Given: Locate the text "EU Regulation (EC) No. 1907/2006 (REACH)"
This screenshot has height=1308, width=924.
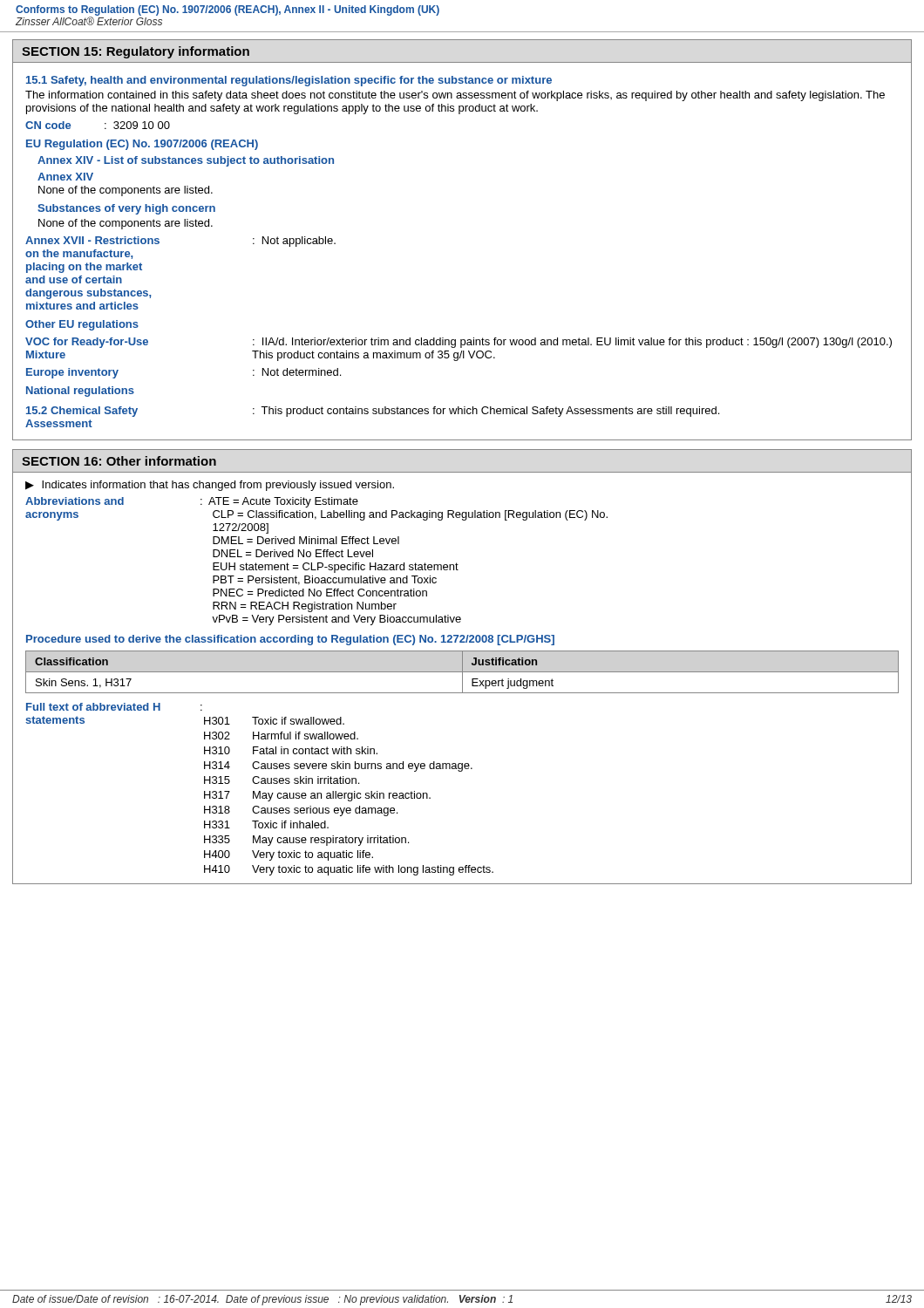Looking at the screenshot, I should pyautogui.click(x=142, y=143).
